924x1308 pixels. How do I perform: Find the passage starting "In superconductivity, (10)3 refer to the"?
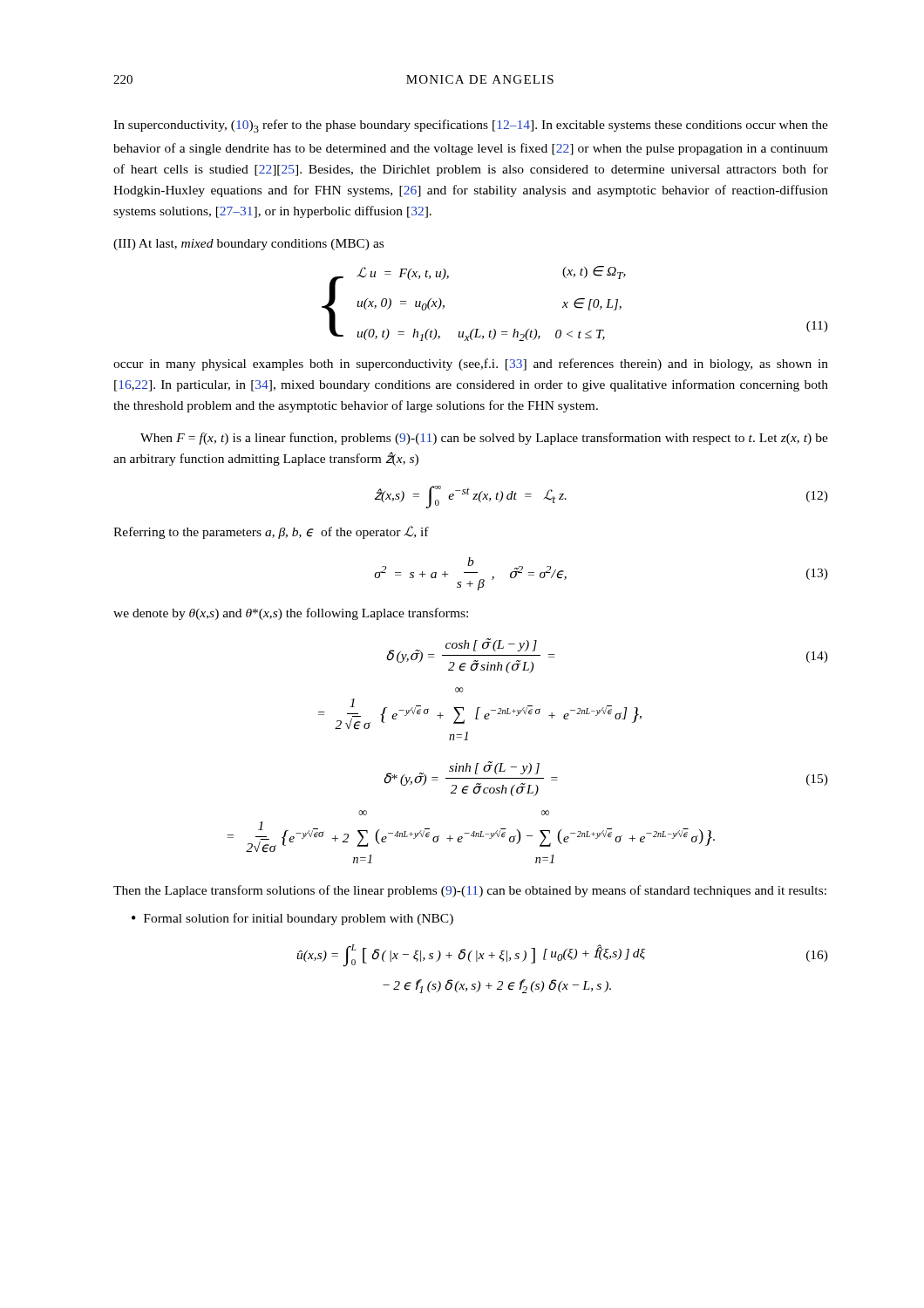pos(471,168)
